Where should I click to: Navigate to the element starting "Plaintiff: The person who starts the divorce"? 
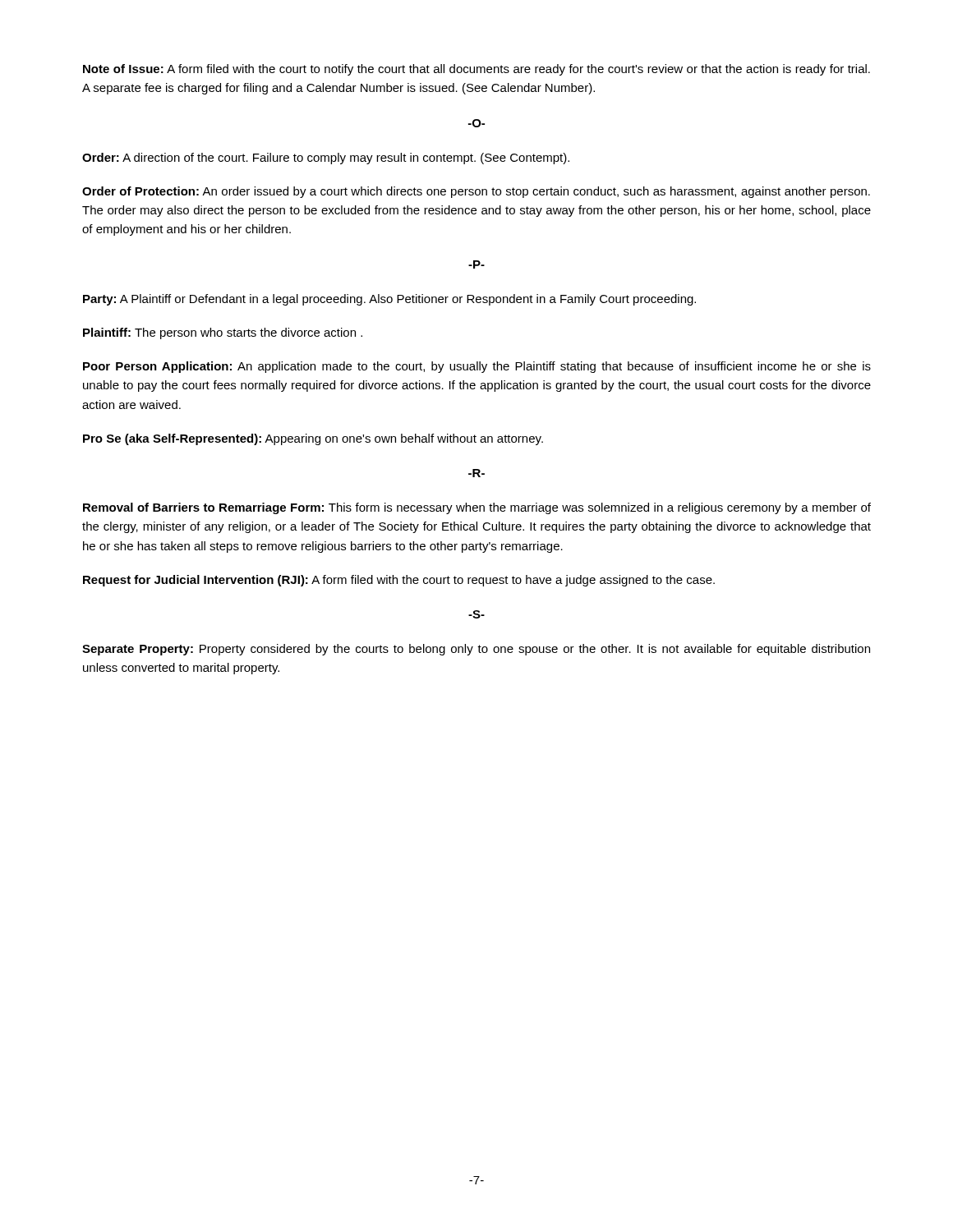pos(223,332)
